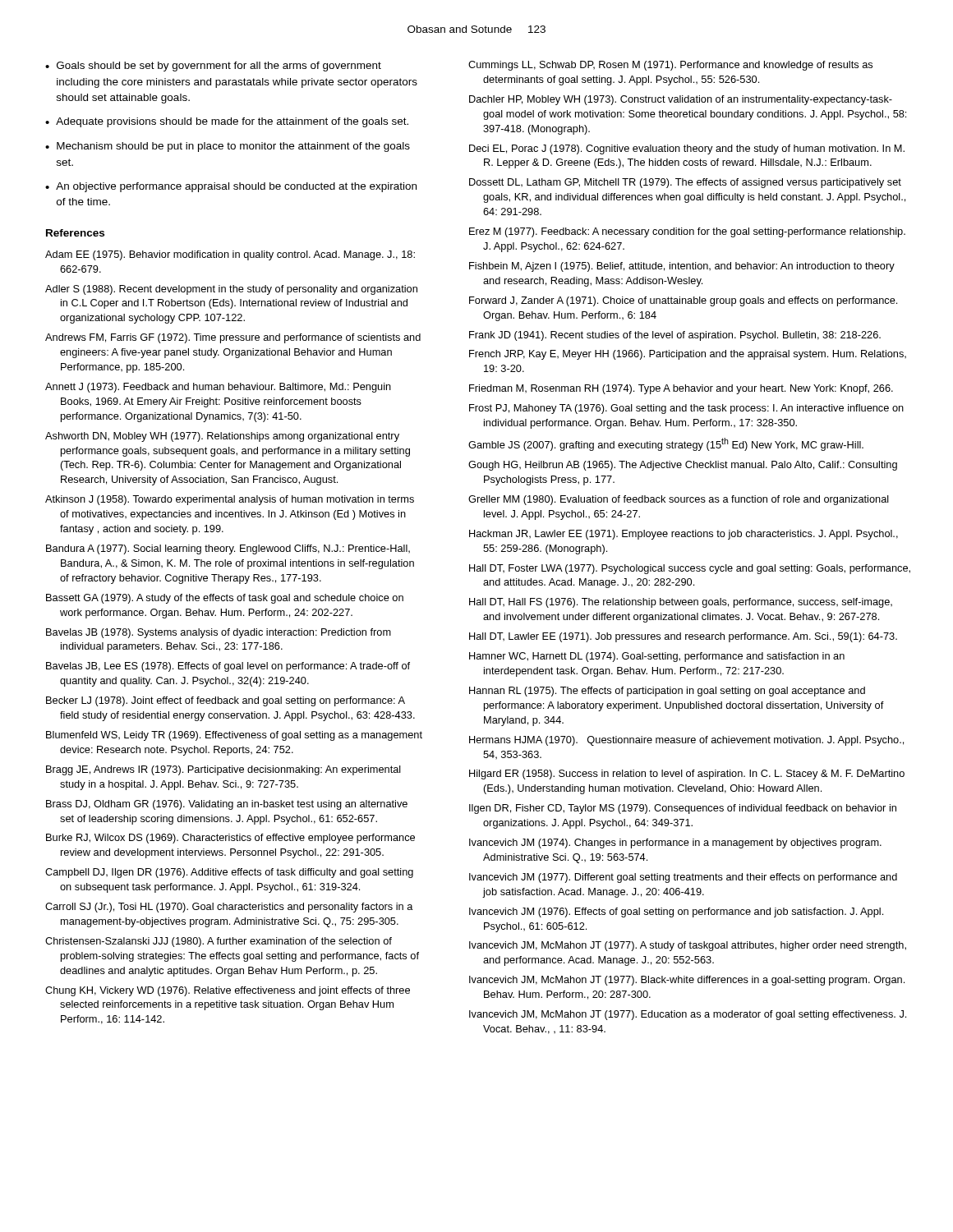Click on the text block starting "Greller MM (1980)."
The width and height of the screenshot is (953, 1232).
pos(679,506)
